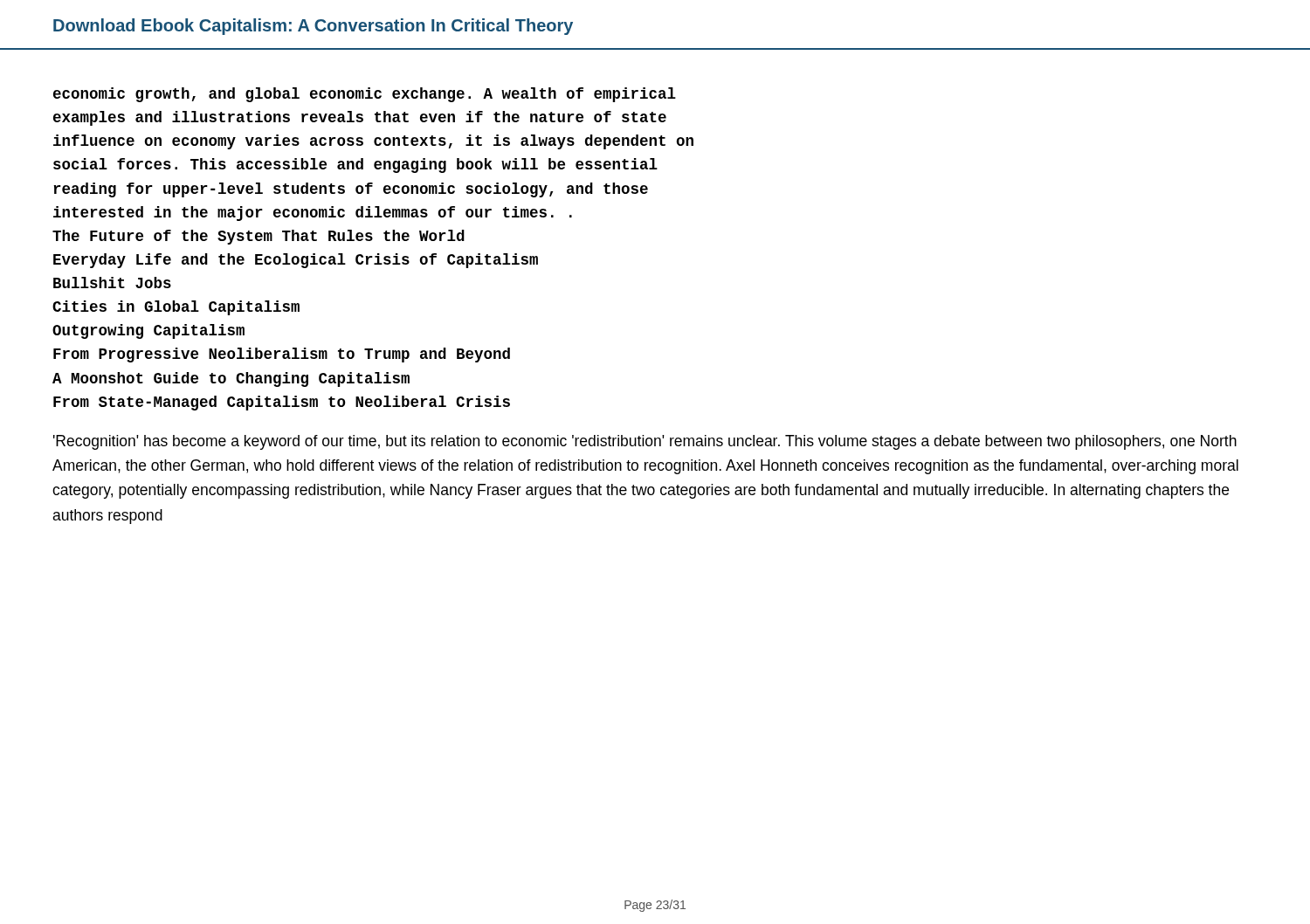Image resolution: width=1310 pixels, height=924 pixels.
Task: Find the block on this page that starts "economic growth, and"
Action: pos(373,248)
